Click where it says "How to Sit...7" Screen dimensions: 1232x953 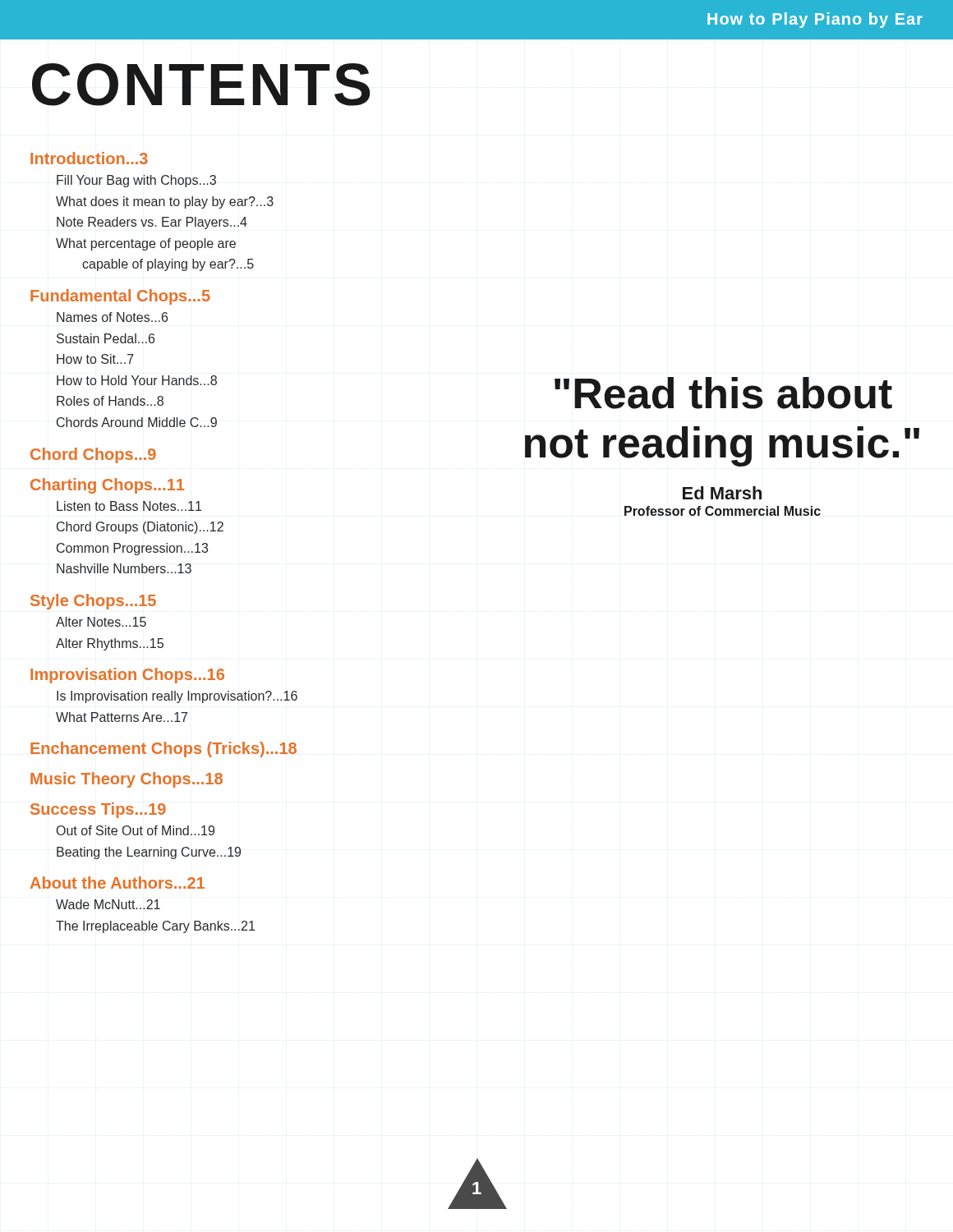pos(95,359)
